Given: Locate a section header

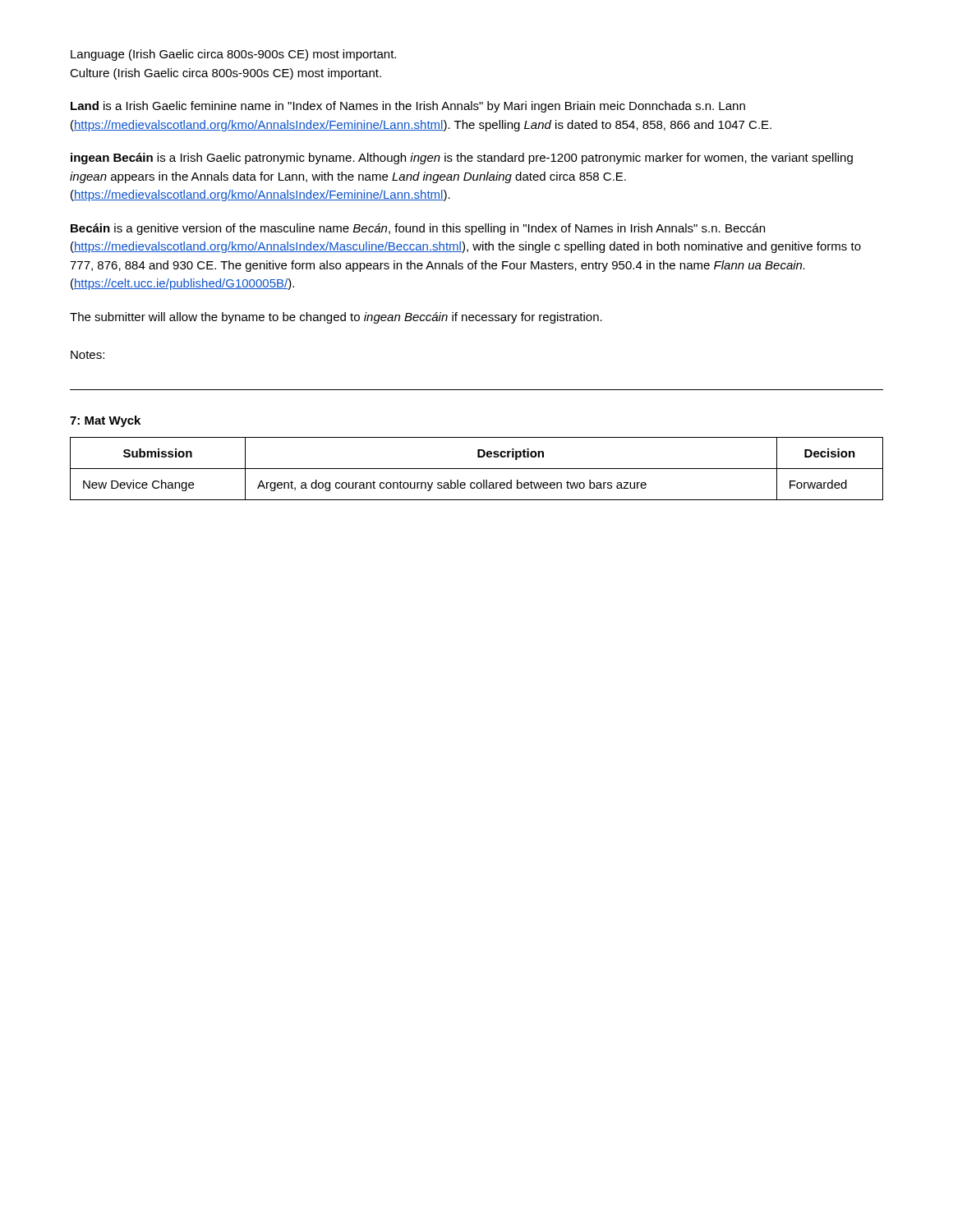Looking at the screenshot, I should click(105, 420).
